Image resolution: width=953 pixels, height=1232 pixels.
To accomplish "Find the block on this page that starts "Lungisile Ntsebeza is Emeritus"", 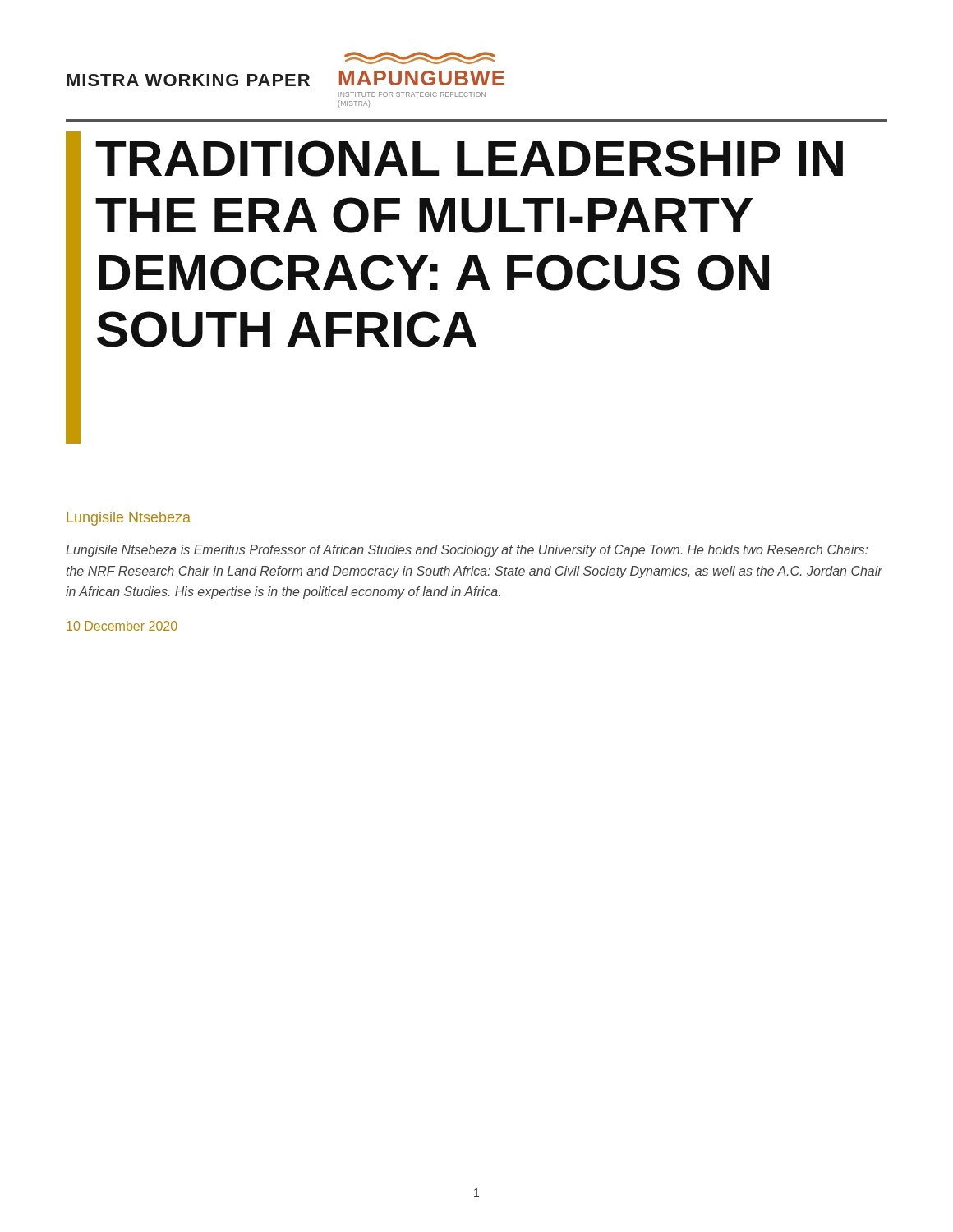I will 476,571.
